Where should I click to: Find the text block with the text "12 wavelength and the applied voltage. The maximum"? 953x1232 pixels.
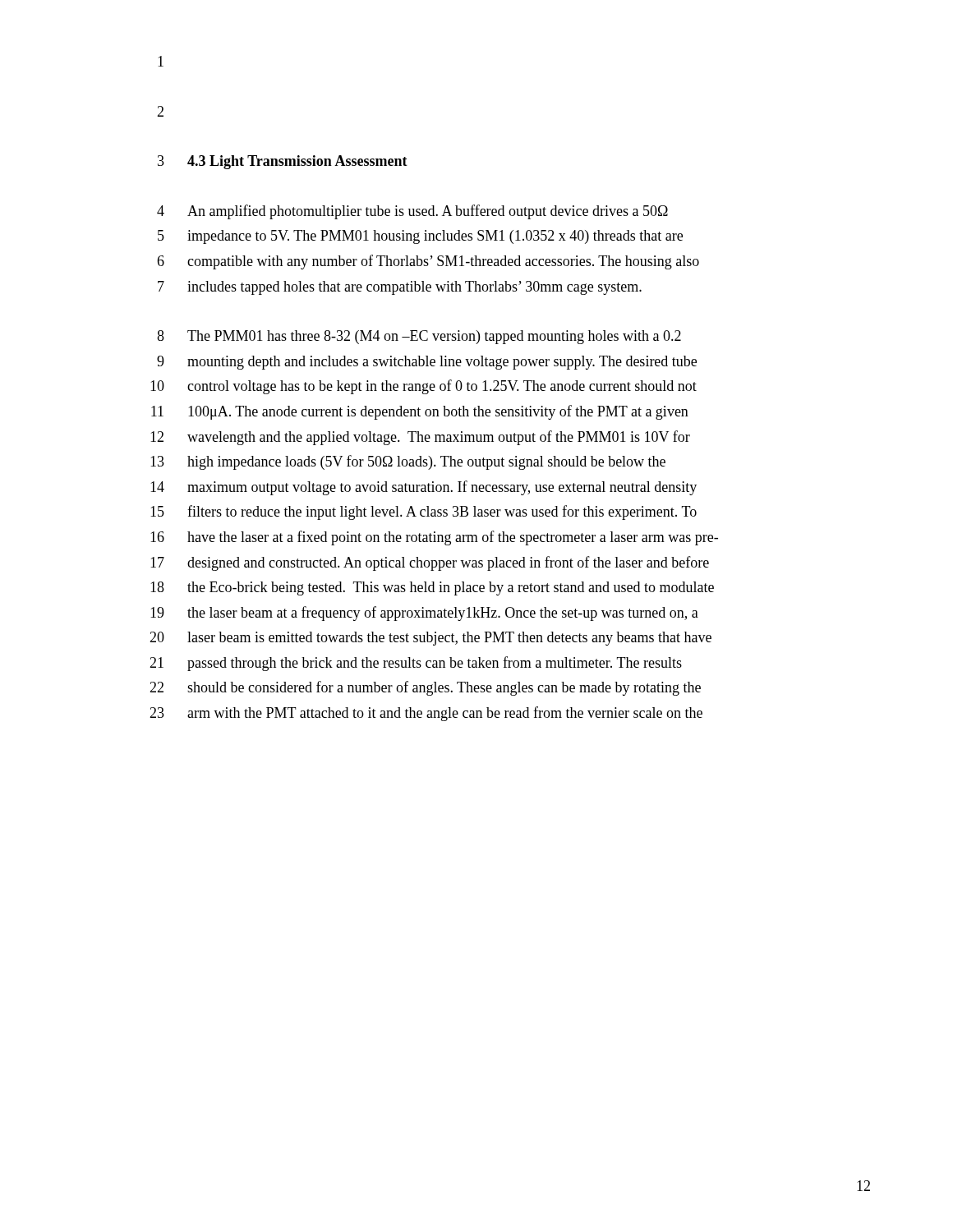pyautogui.click(x=501, y=437)
